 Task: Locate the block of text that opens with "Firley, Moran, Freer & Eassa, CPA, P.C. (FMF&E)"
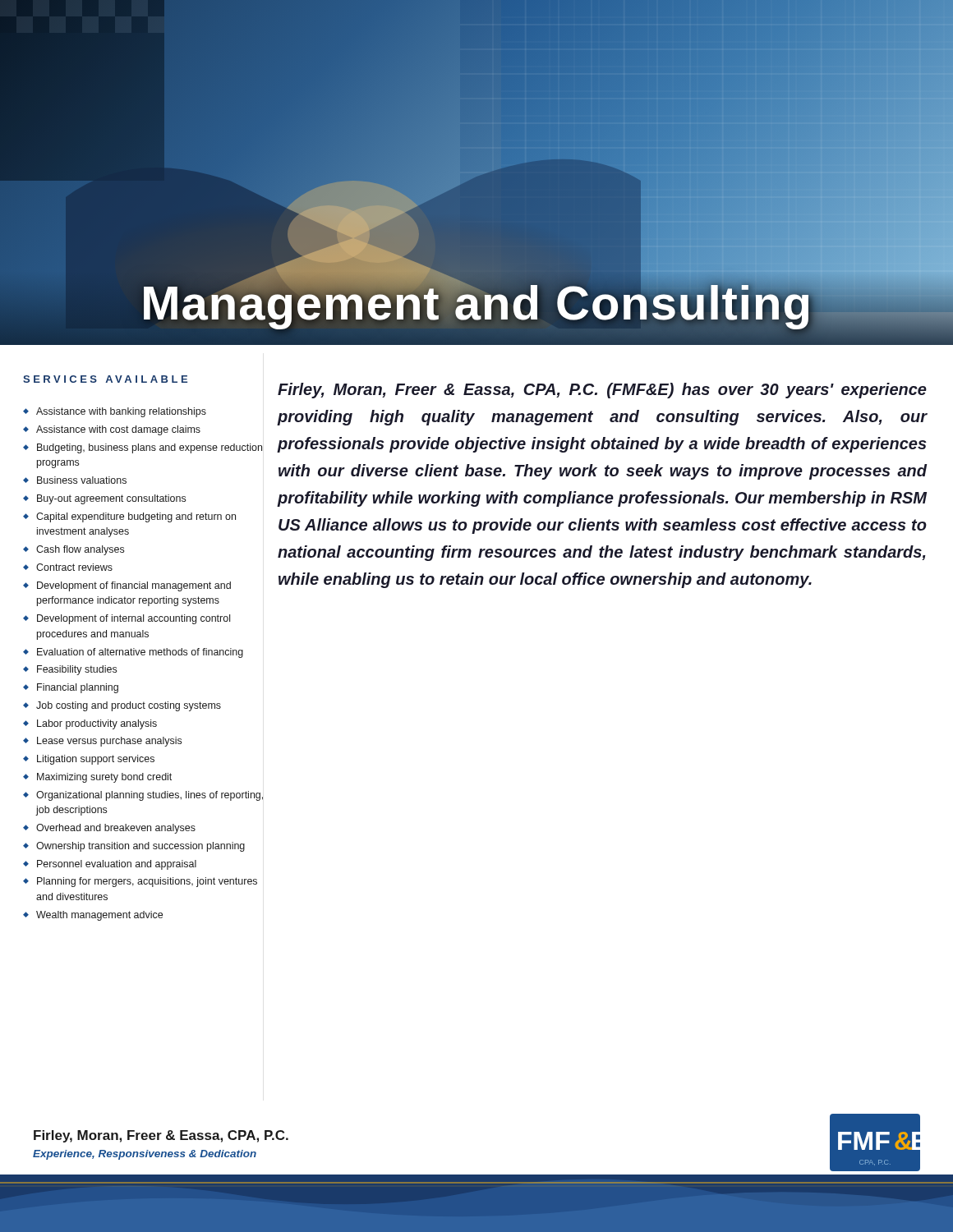coord(602,484)
